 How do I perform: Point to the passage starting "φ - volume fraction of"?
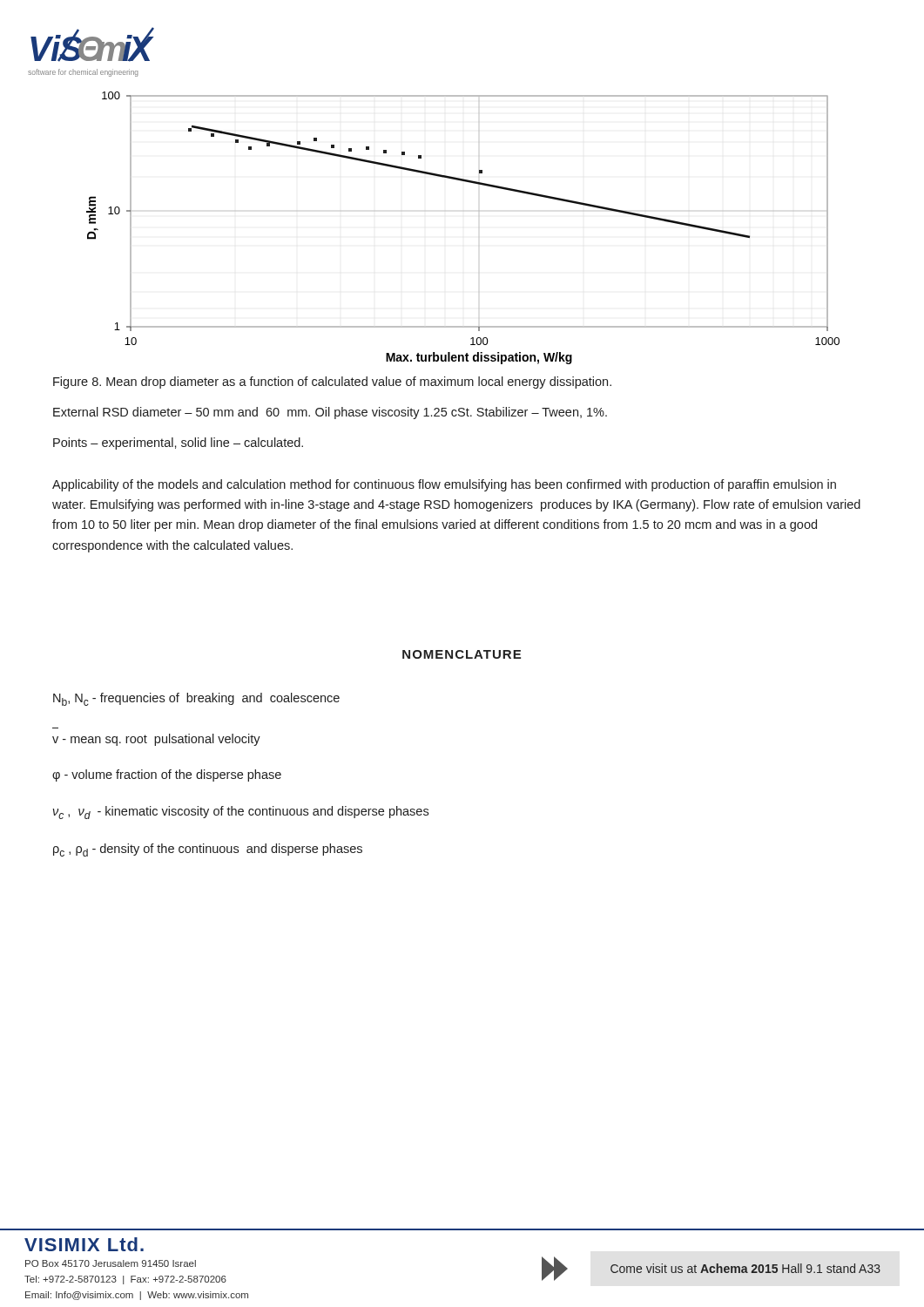(x=167, y=775)
